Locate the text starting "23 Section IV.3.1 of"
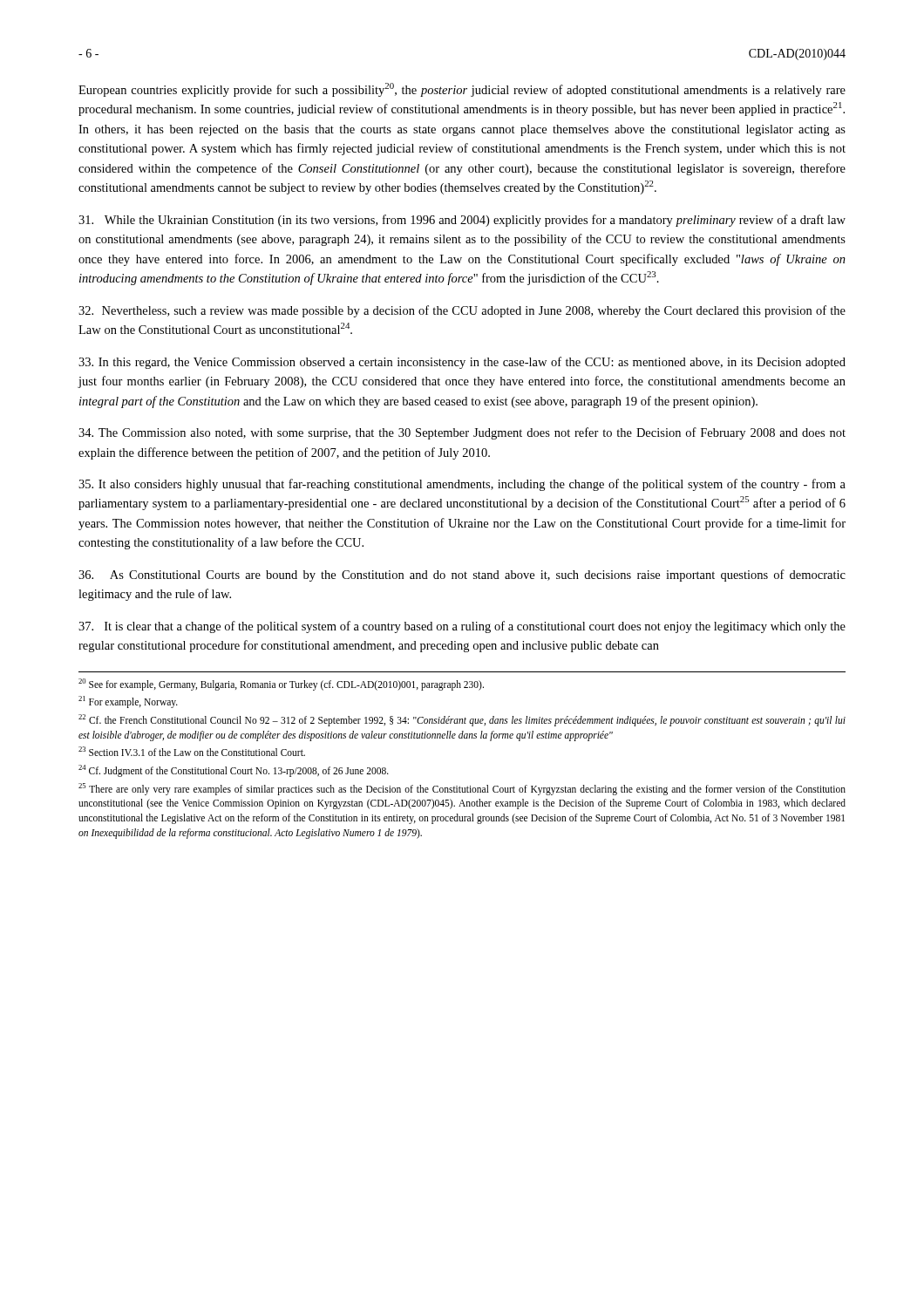The image size is (924, 1308). [x=192, y=752]
